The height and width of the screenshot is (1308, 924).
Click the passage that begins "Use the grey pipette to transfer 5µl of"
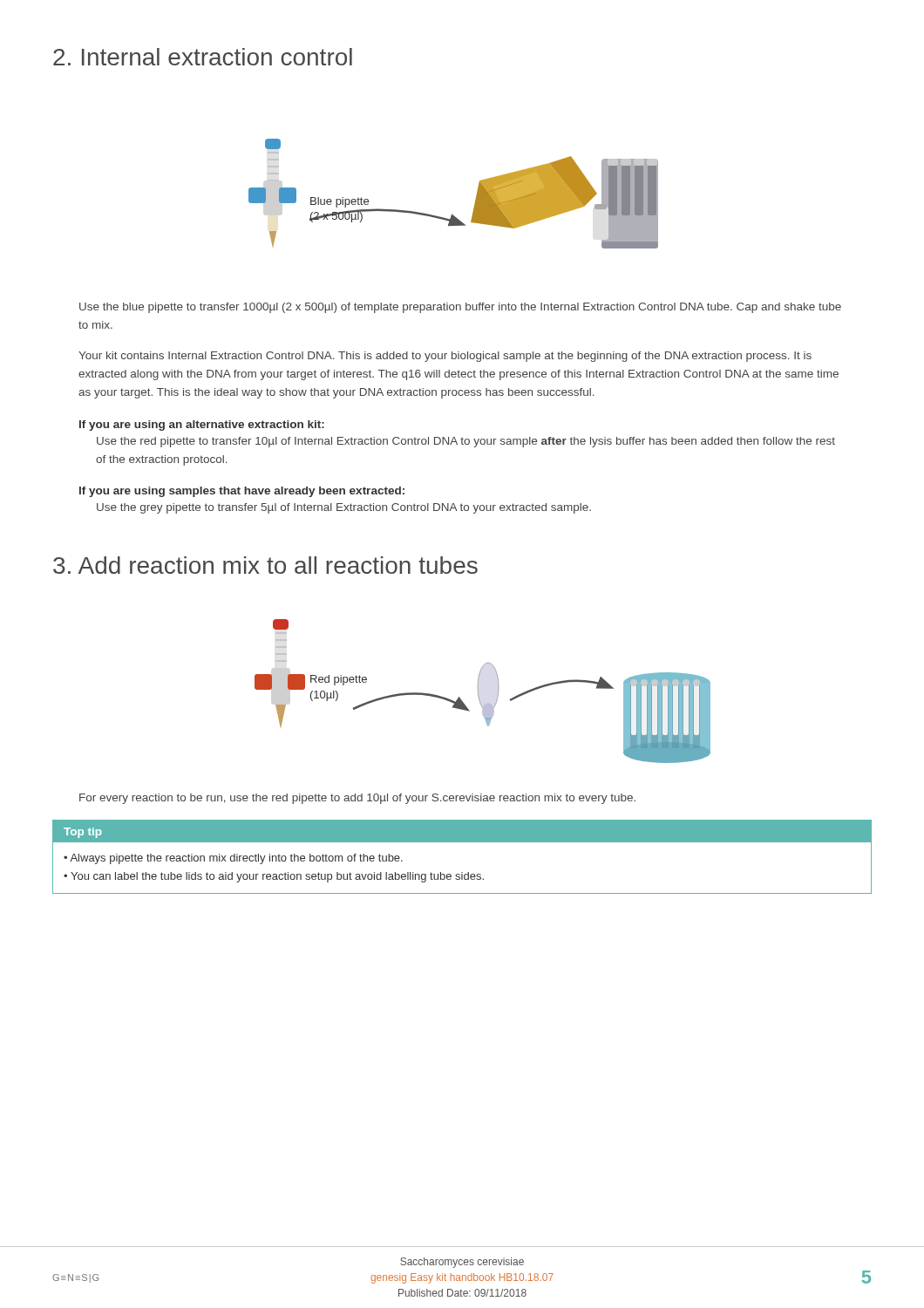tap(344, 508)
